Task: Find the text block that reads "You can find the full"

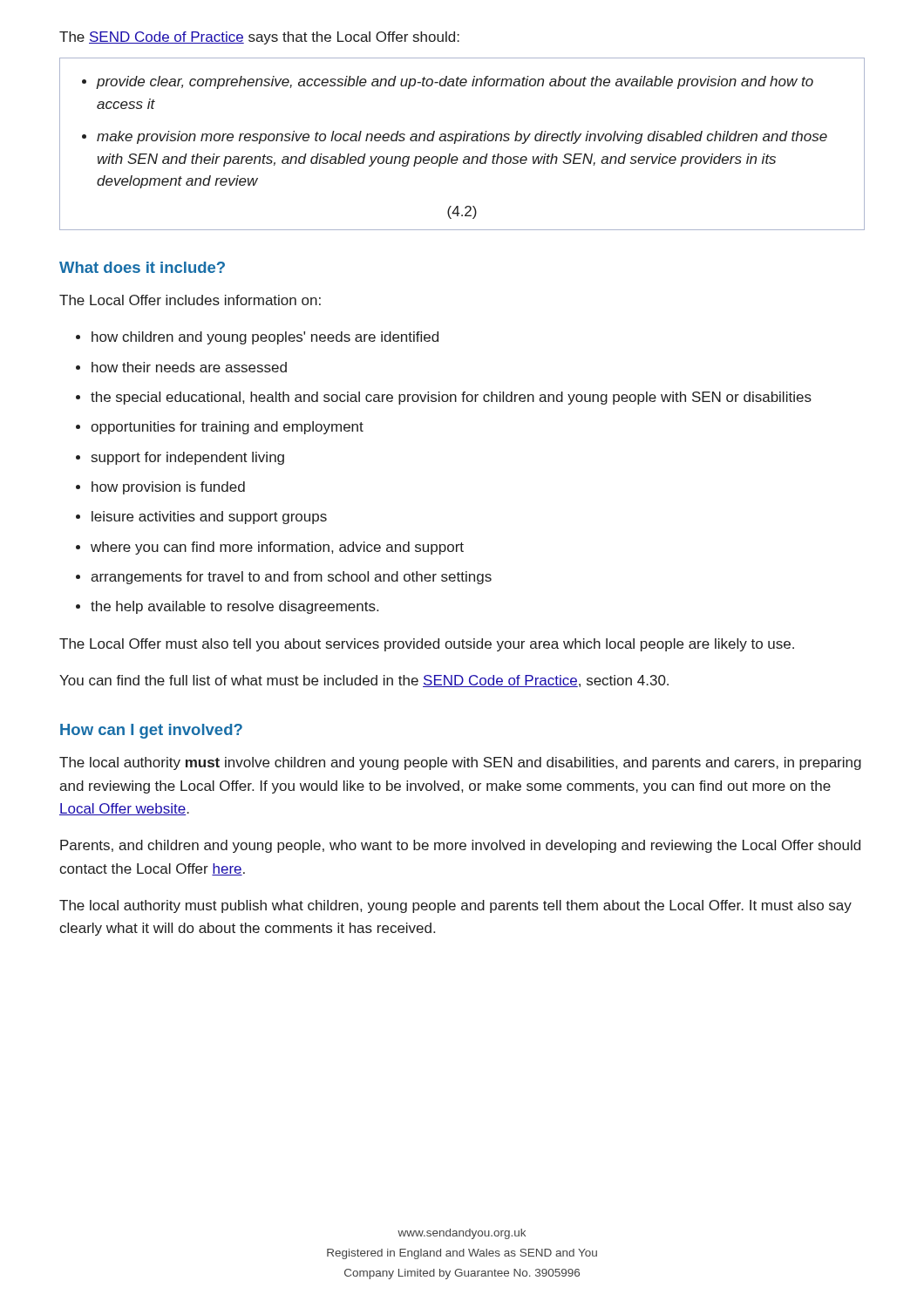Action: pyautogui.click(x=365, y=681)
